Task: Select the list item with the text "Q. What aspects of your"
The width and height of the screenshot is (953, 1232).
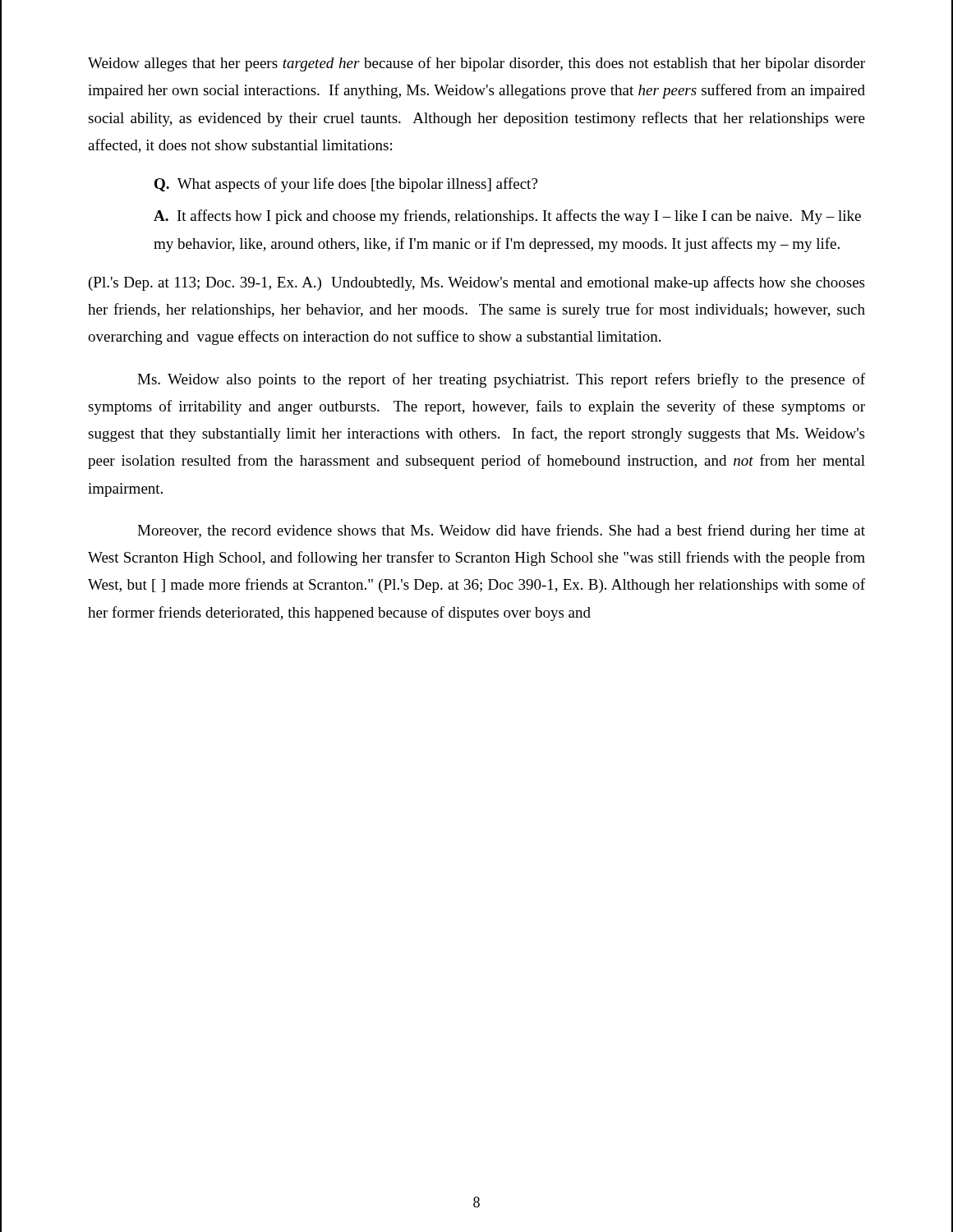Action: point(346,184)
